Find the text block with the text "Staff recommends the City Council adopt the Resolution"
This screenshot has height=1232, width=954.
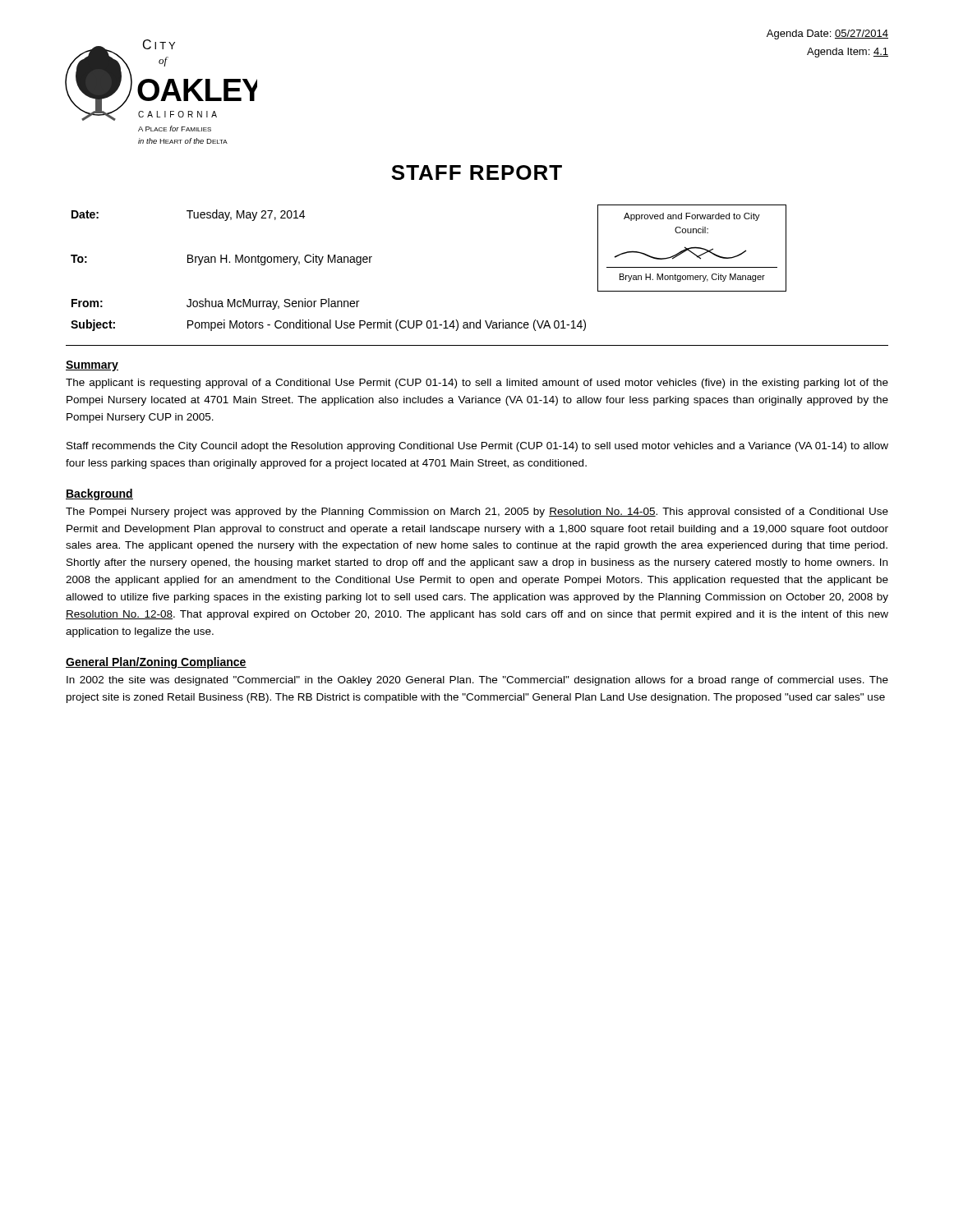477,454
